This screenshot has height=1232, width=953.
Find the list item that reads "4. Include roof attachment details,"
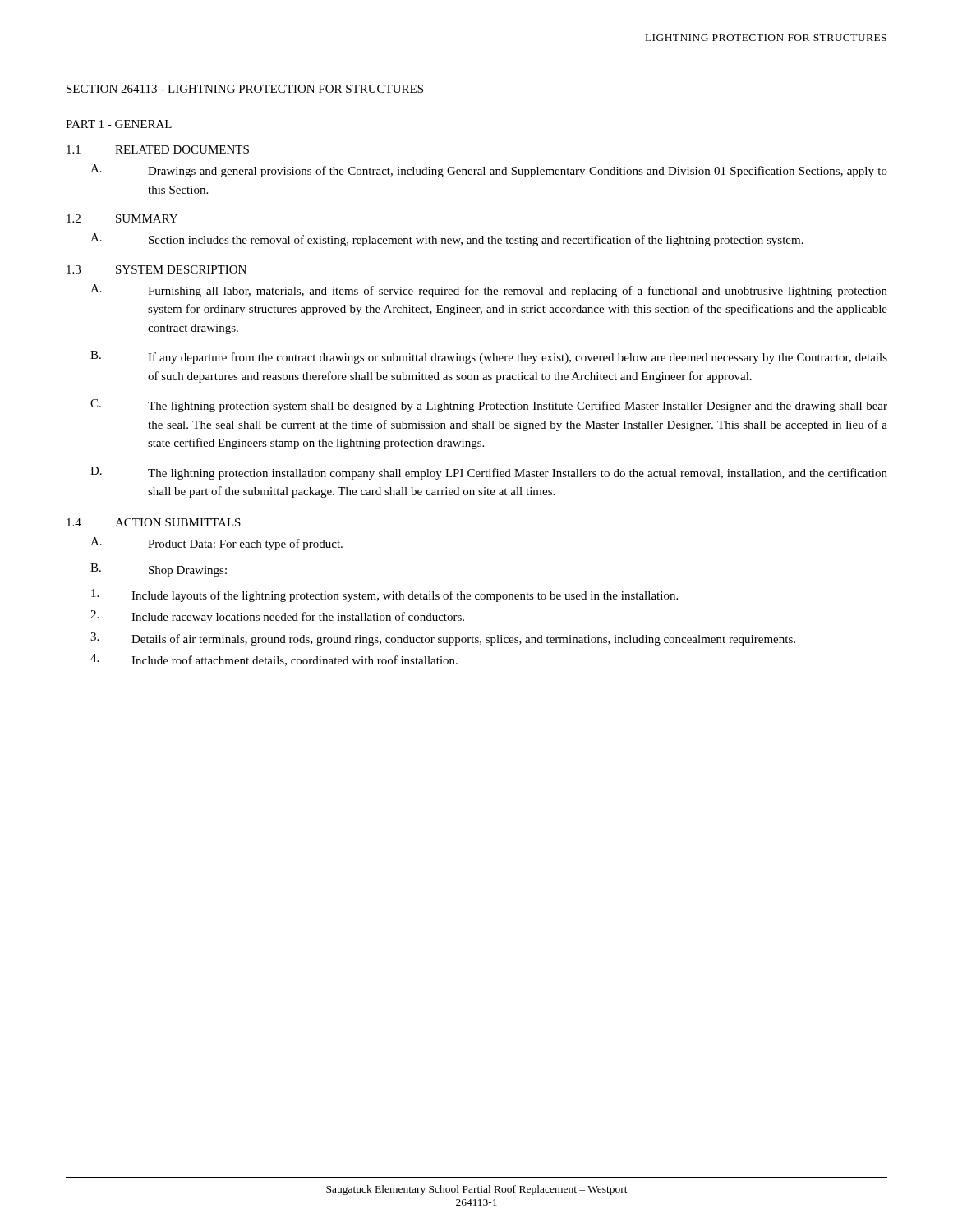(x=274, y=660)
